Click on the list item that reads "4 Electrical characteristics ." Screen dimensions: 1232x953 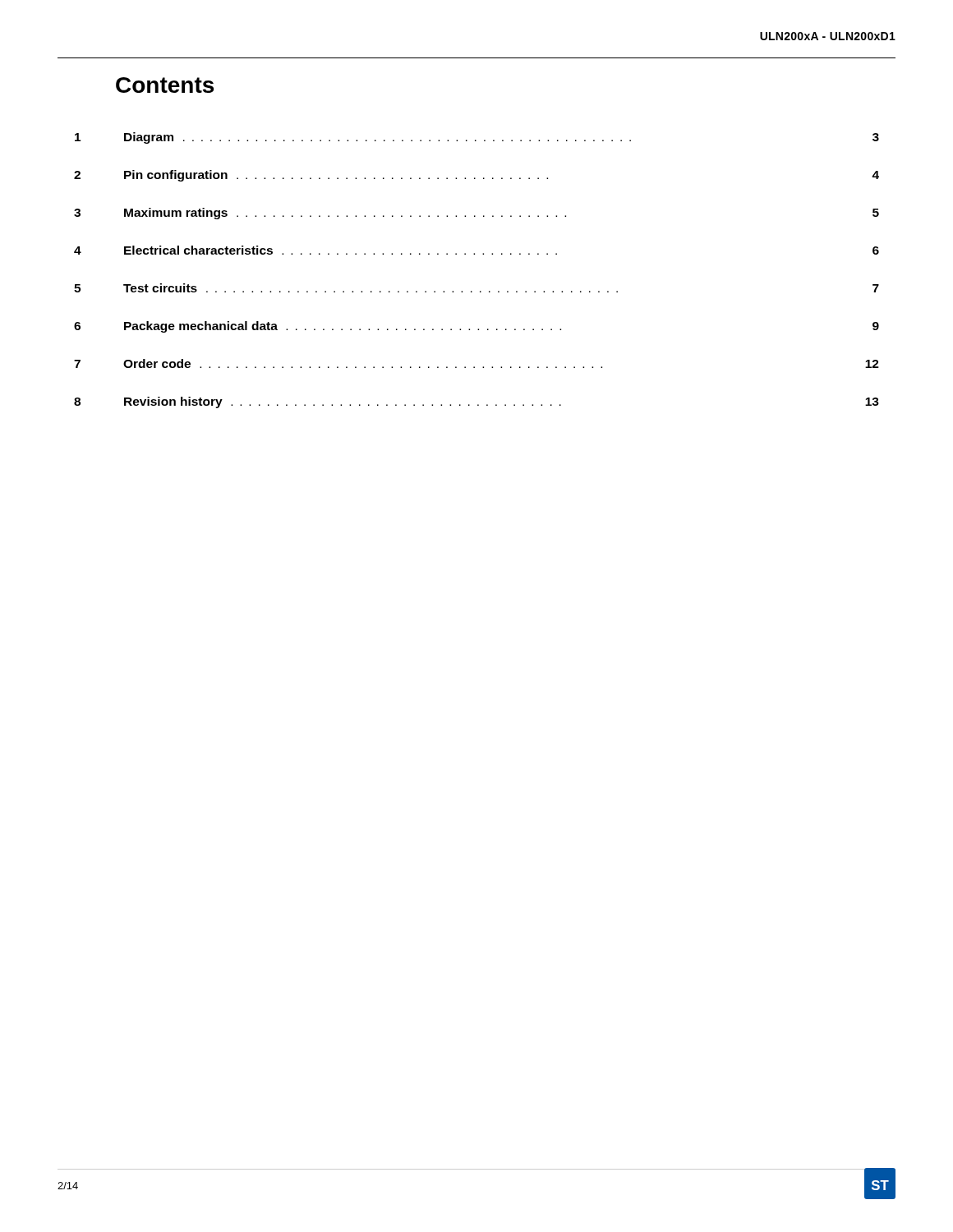coord(476,250)
